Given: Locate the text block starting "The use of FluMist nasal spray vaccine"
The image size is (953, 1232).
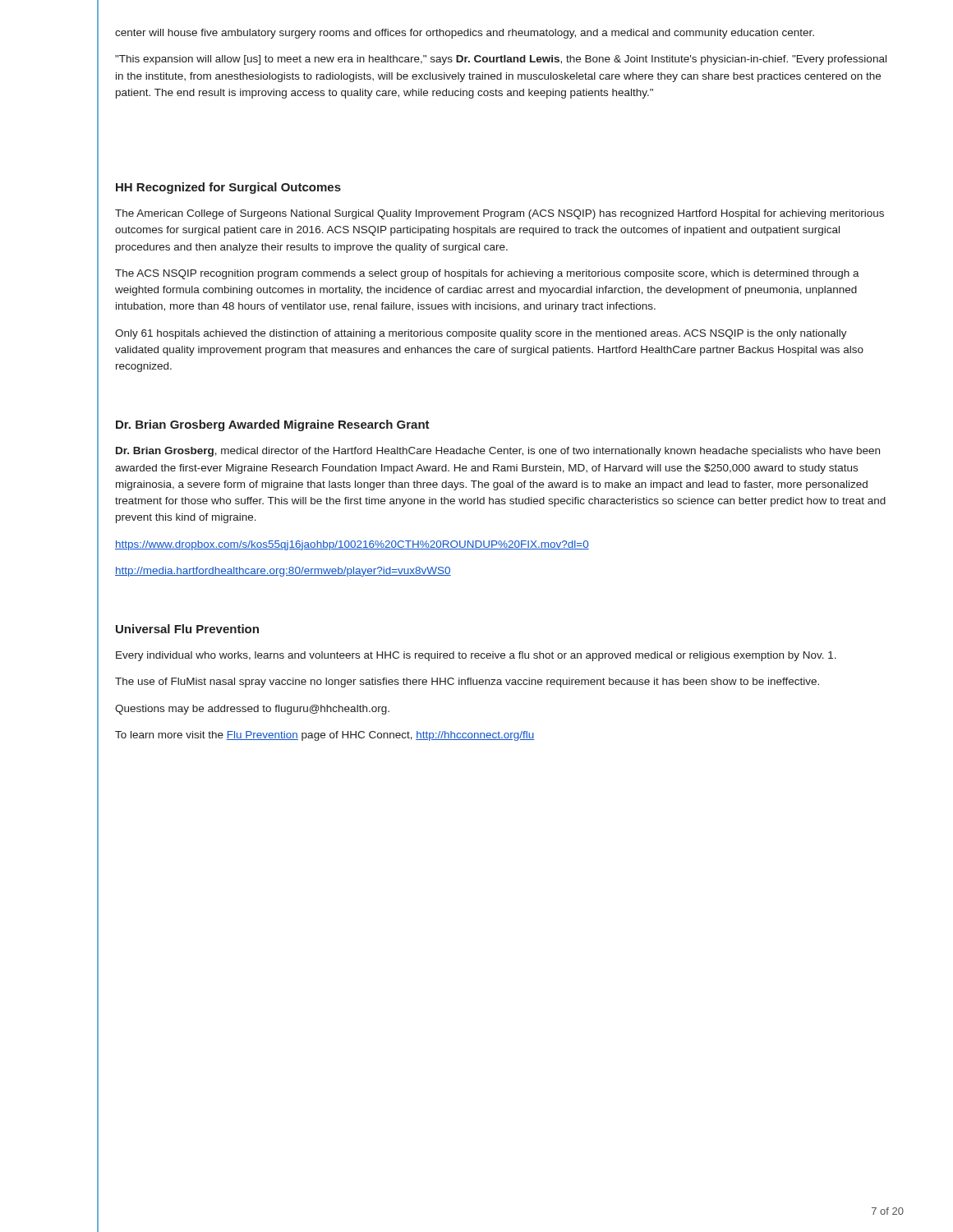Looking at the screenshot, I should click(468, 682).
